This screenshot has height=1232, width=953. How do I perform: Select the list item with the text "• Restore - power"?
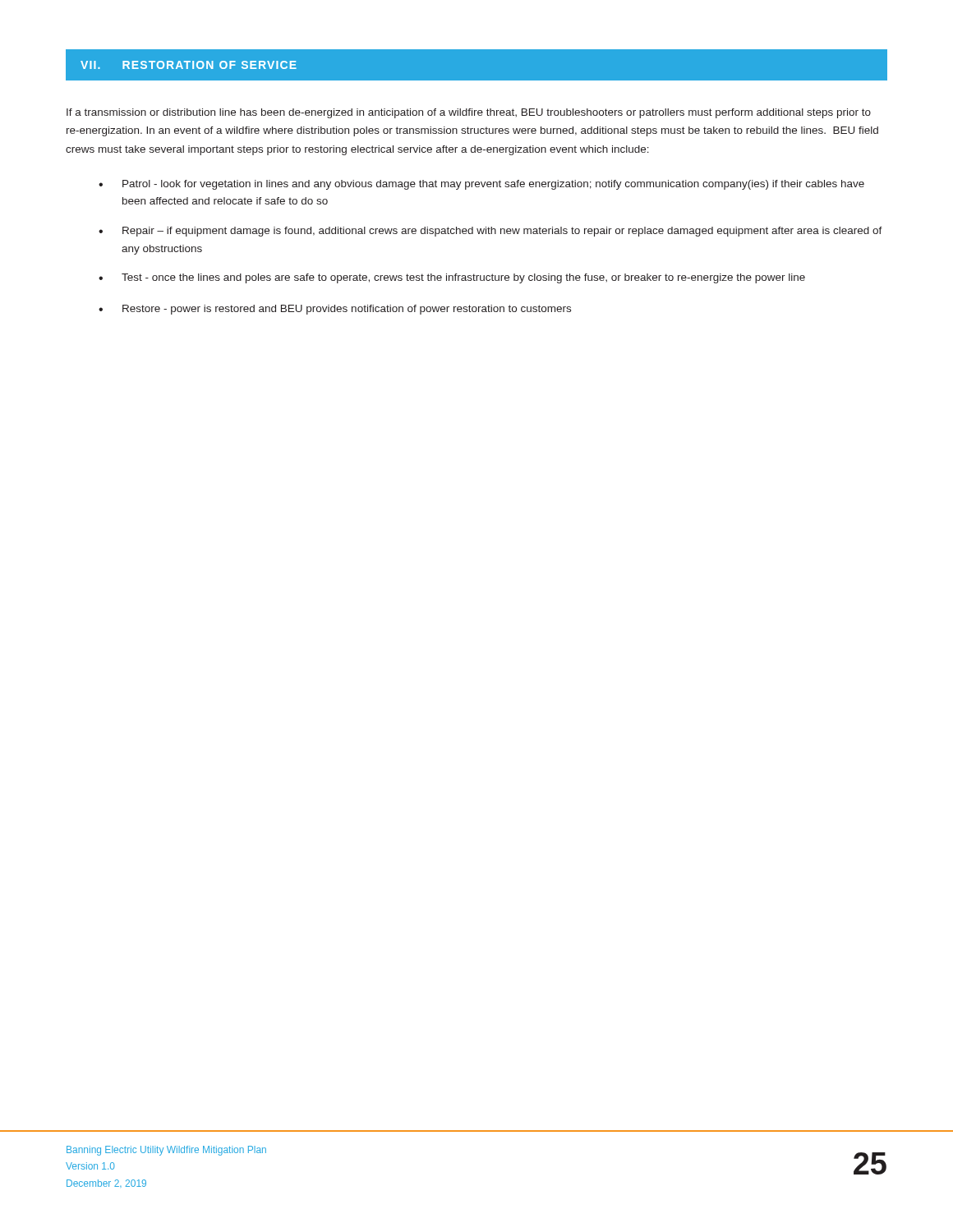click(x=493, y=310)
